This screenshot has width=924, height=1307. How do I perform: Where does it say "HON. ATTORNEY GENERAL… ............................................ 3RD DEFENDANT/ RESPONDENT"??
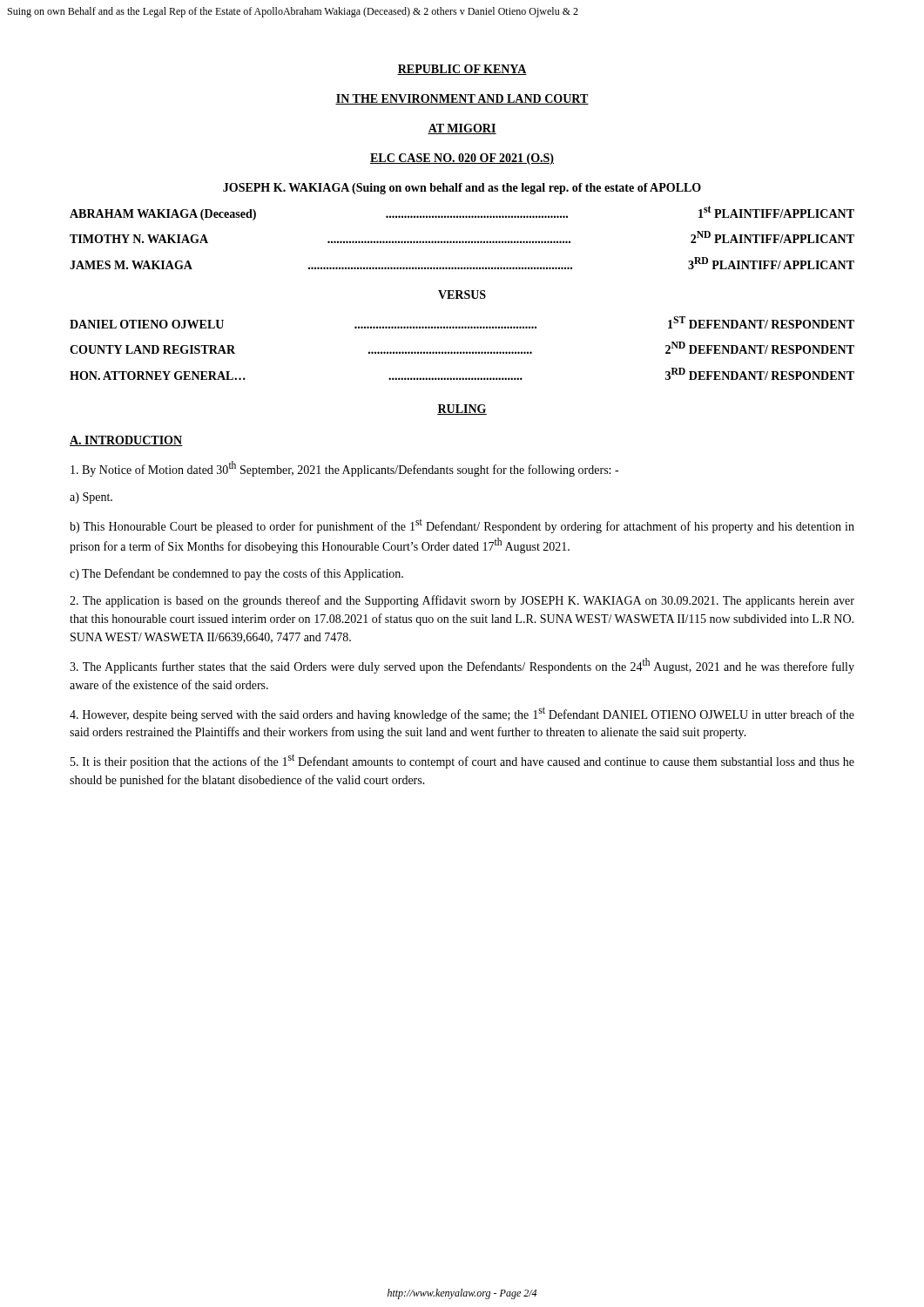pyautogui.click(x=462, y=375)
